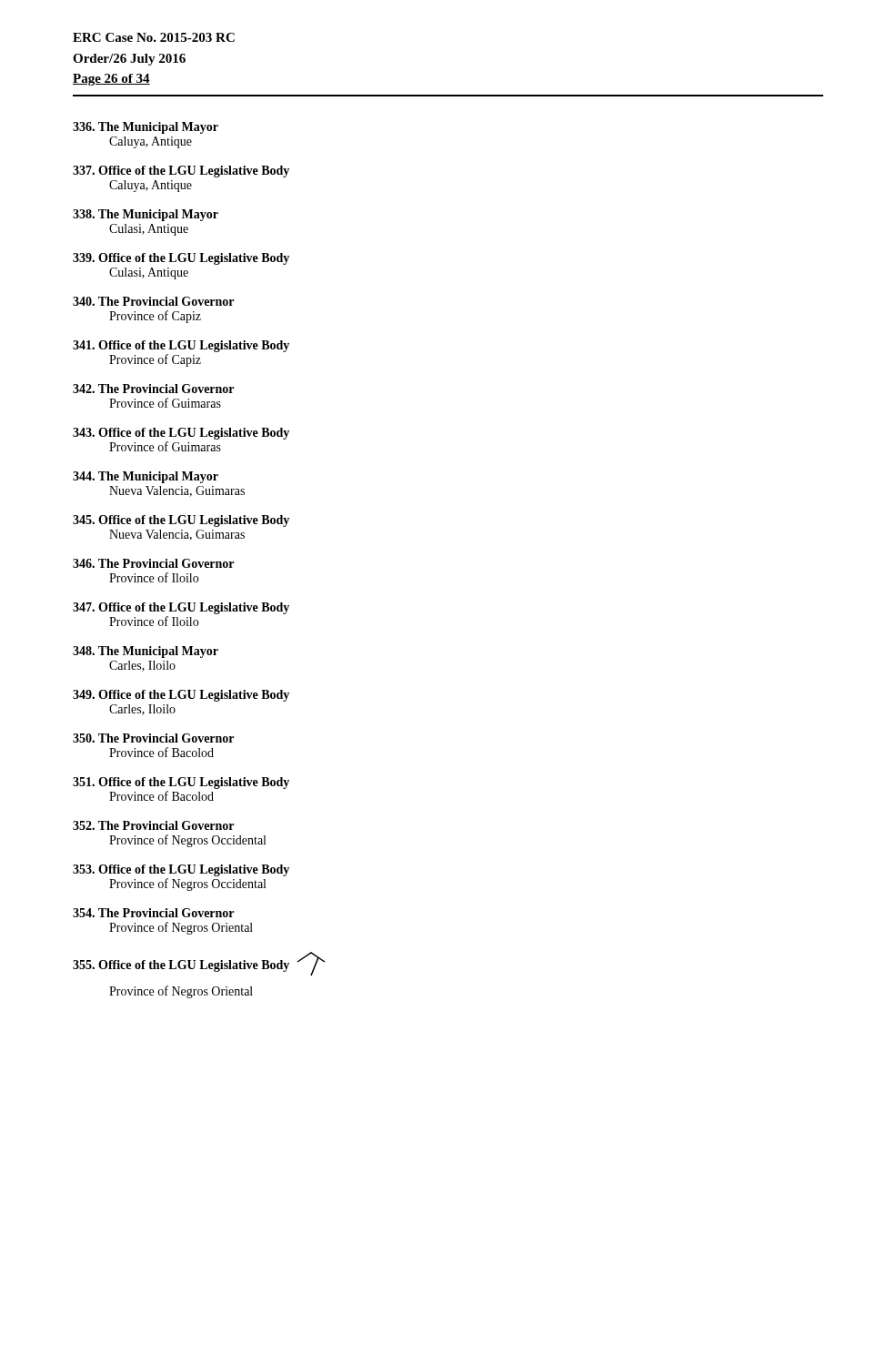Click on the text block starting "355. Office of the"
Viewport: 896px width, 1365px height.
199,967
